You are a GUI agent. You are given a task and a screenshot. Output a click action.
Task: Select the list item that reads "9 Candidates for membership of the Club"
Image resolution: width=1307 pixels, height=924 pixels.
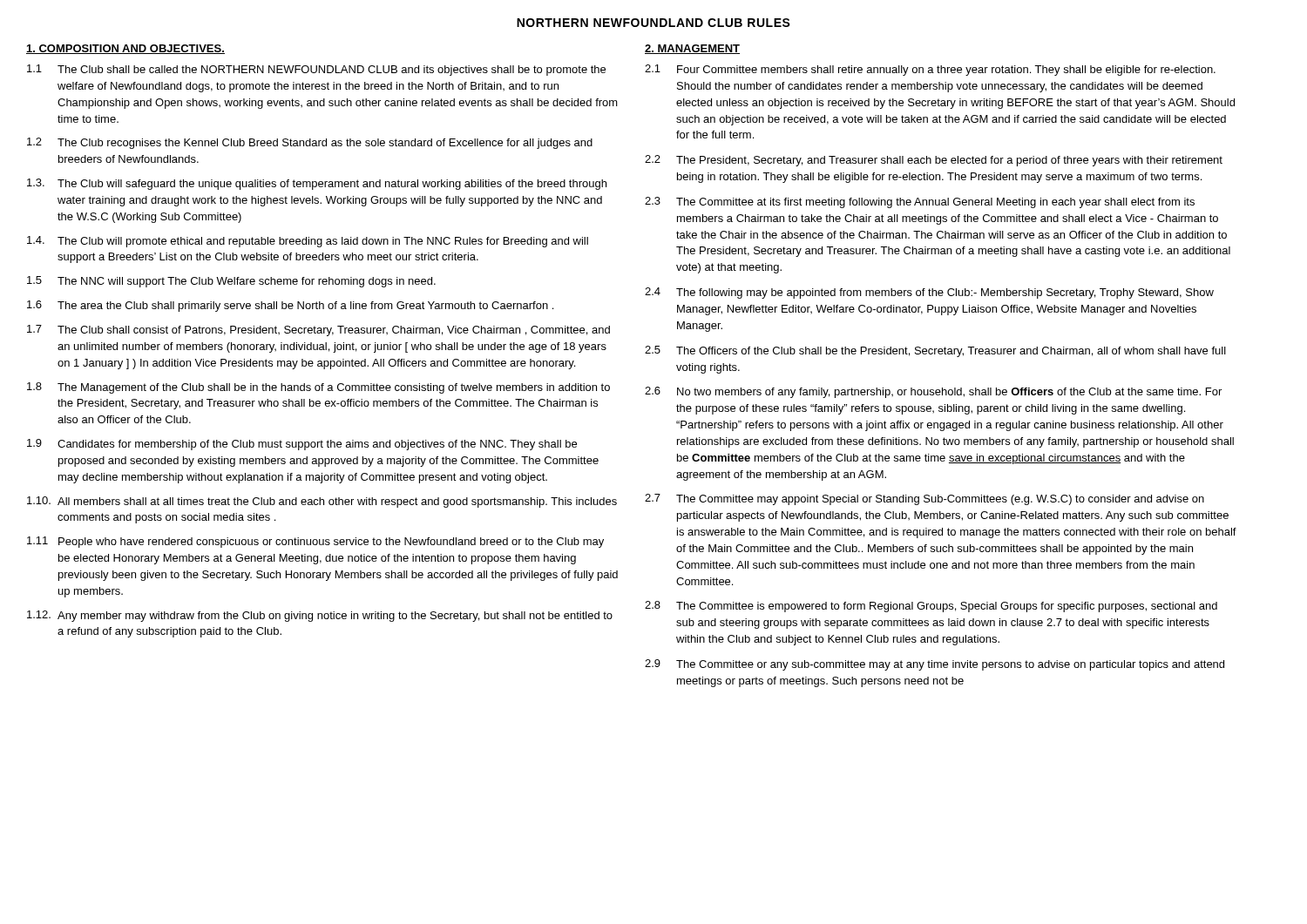(x=322, y=461)
